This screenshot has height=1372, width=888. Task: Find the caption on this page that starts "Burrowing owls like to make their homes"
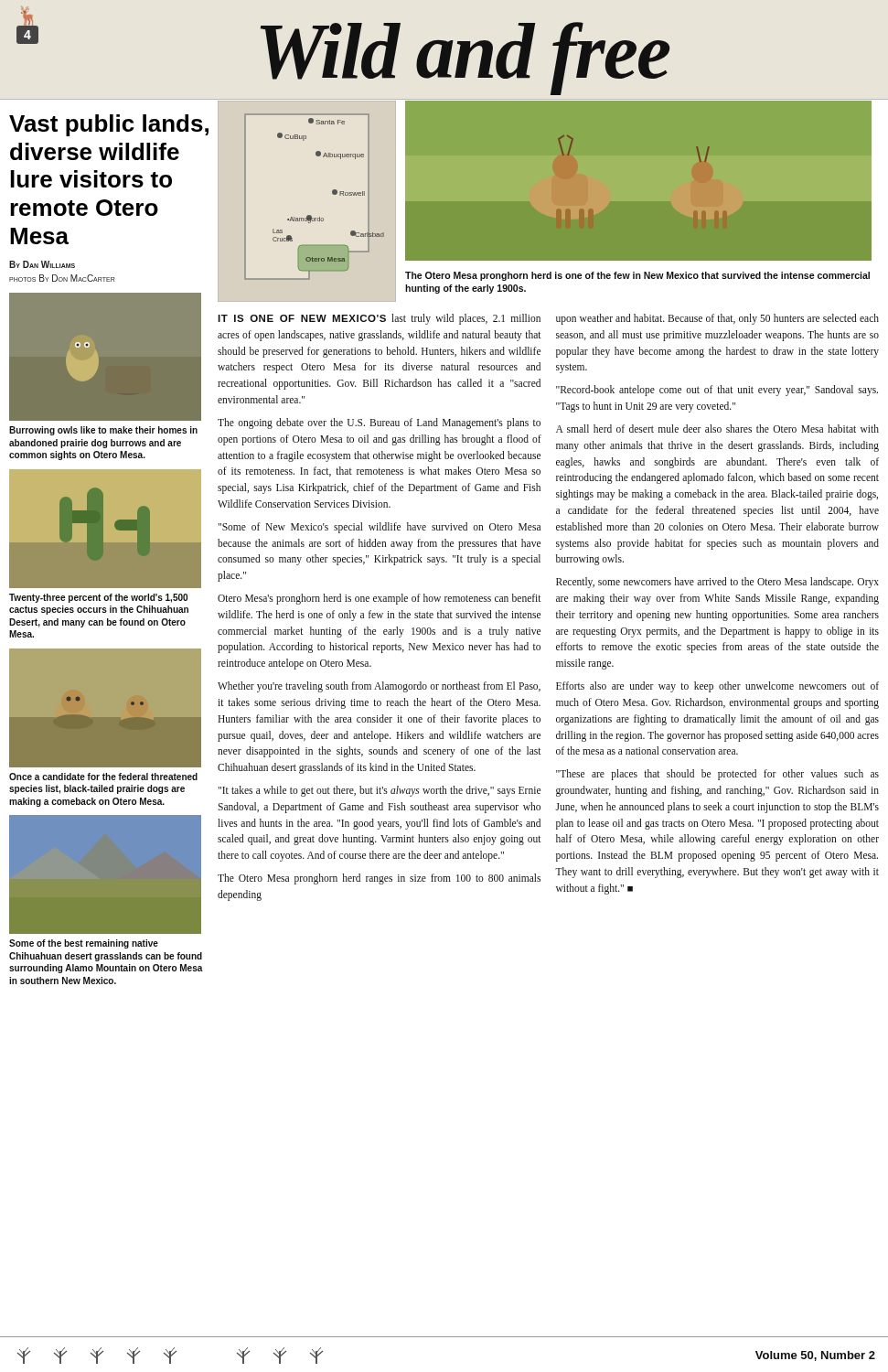coord(103,443)
